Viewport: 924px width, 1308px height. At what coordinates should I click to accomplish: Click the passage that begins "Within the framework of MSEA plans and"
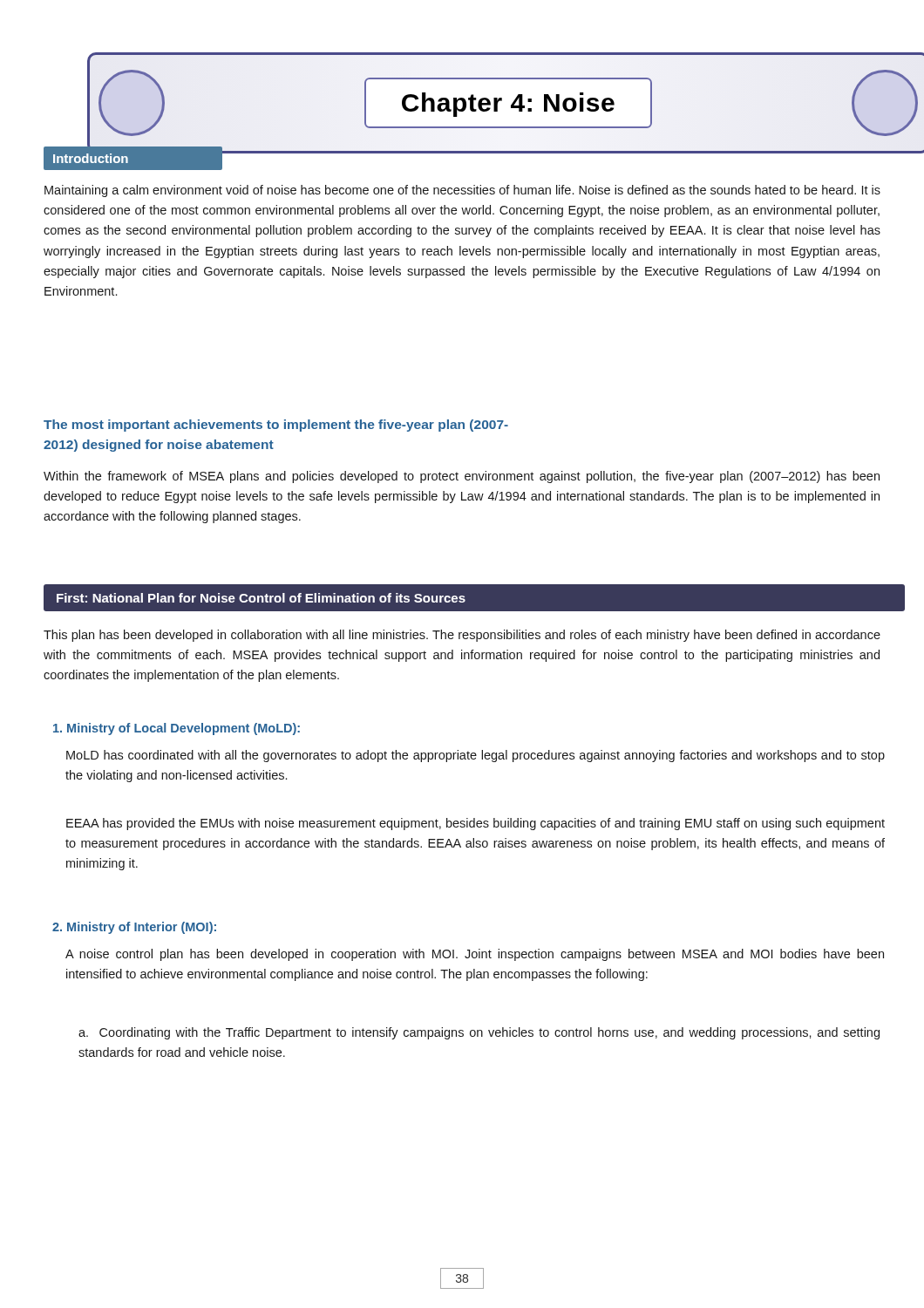462,496
